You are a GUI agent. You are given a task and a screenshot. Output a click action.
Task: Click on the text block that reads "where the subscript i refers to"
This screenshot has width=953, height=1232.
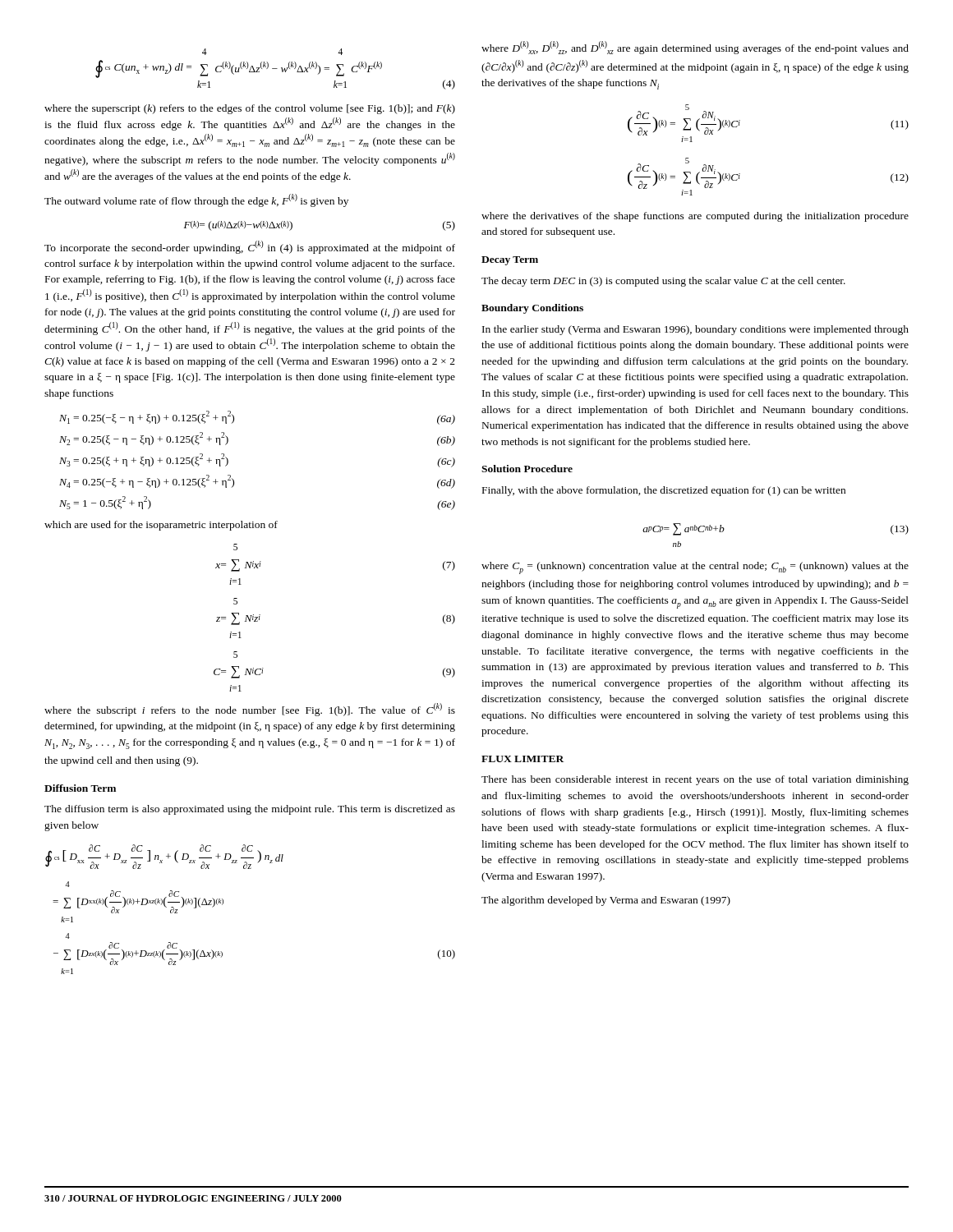250,734
